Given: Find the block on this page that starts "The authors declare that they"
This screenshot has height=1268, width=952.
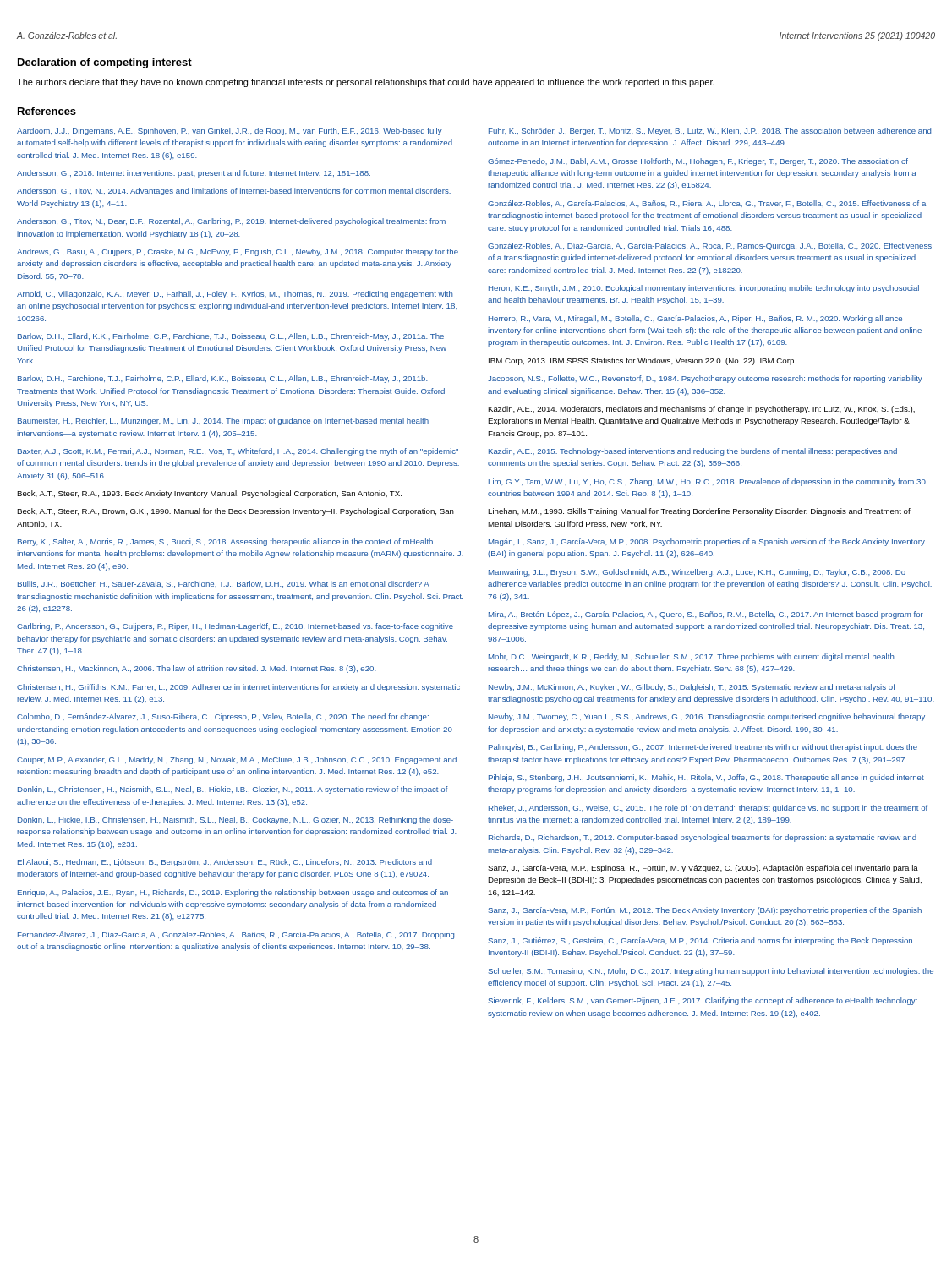Looking at the screenshot, I should pos(366,82).
